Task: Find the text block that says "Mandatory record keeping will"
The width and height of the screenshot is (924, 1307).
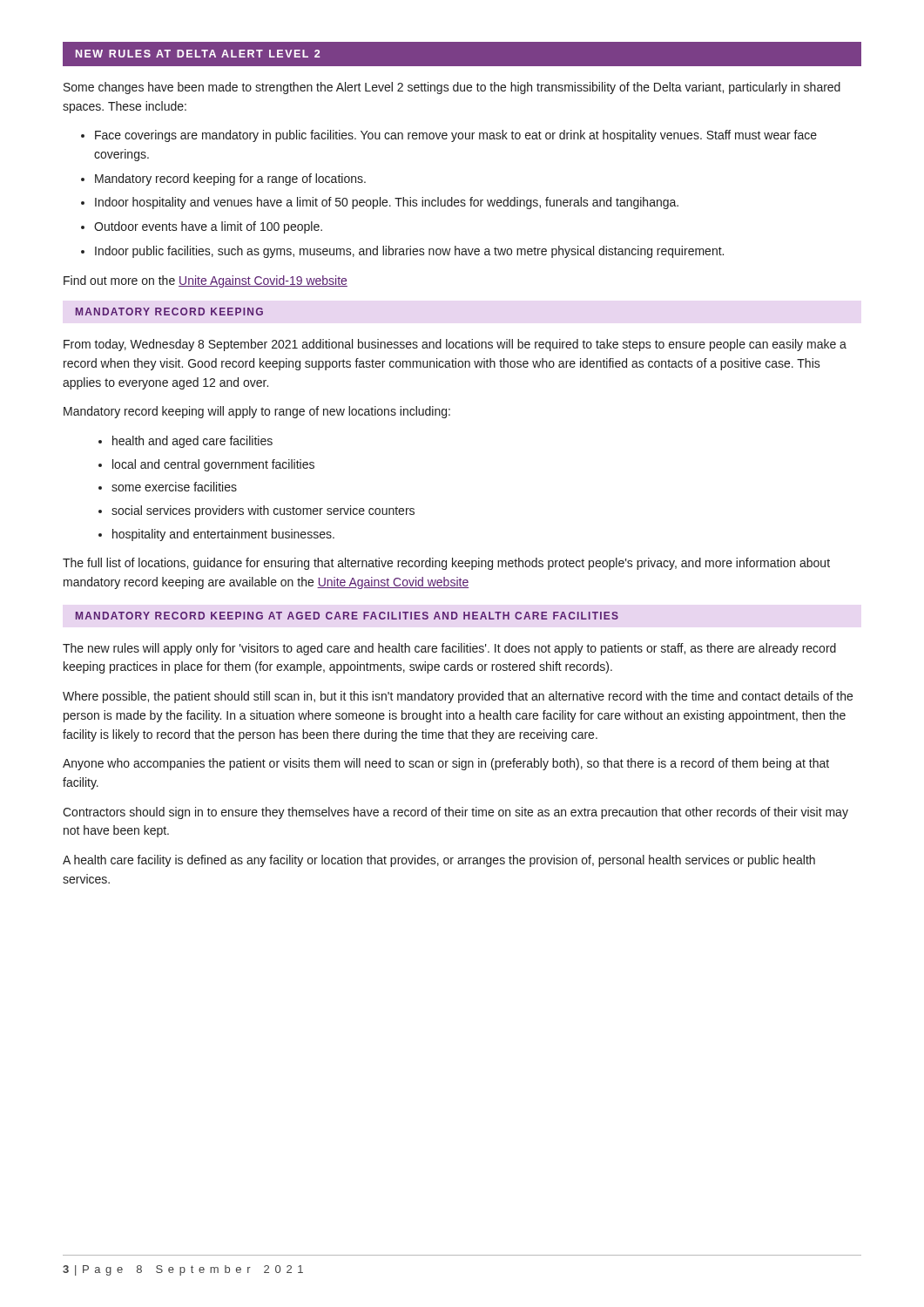Action: [257, 412]
